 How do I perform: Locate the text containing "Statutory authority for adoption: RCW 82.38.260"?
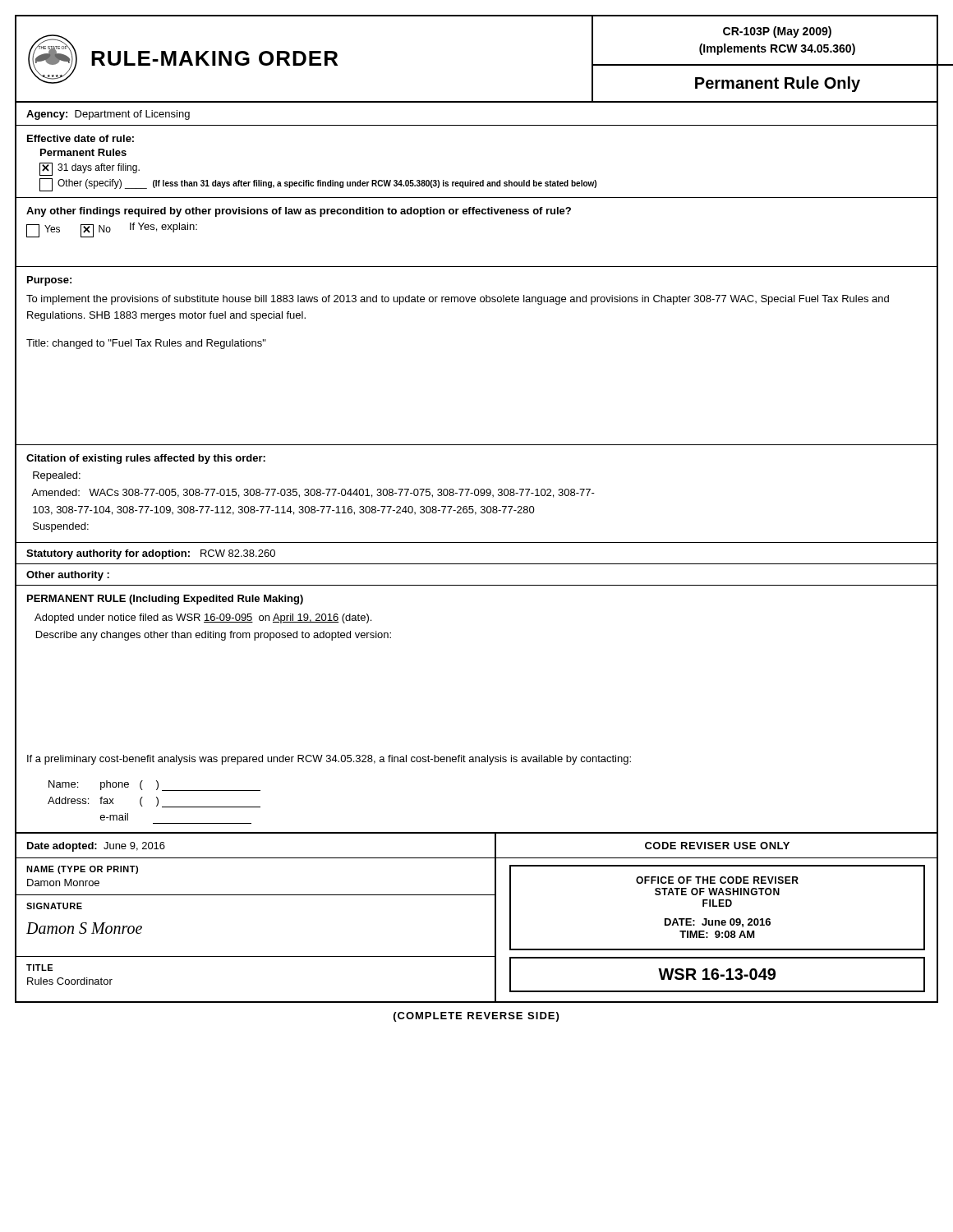[151, 553]
